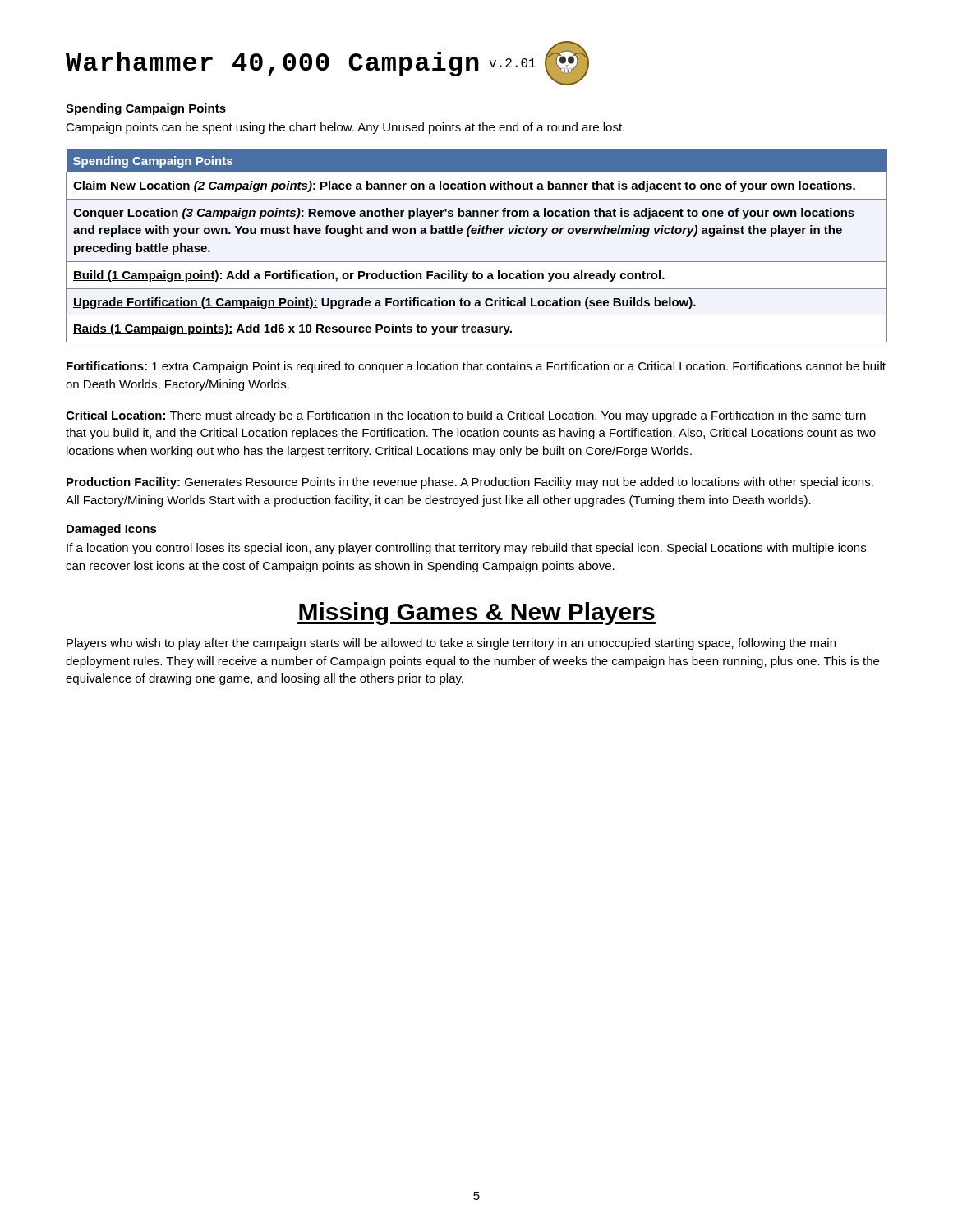
Task: Find the block starting "If a location you control loses its"
Action: coord(466,557)
